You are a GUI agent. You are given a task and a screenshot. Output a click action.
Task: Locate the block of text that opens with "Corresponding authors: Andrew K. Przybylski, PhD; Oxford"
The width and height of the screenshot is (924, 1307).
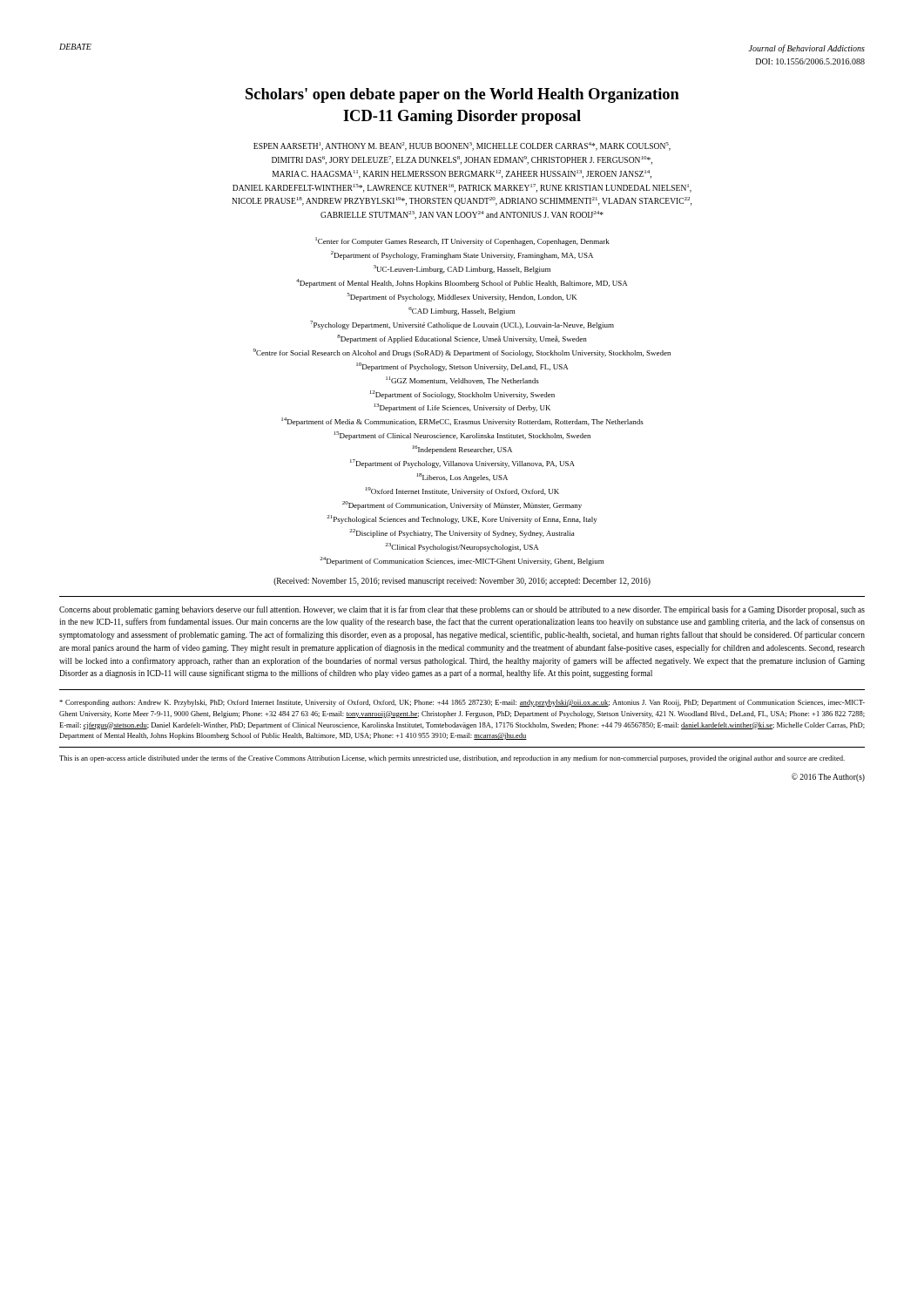click(462, 719)
